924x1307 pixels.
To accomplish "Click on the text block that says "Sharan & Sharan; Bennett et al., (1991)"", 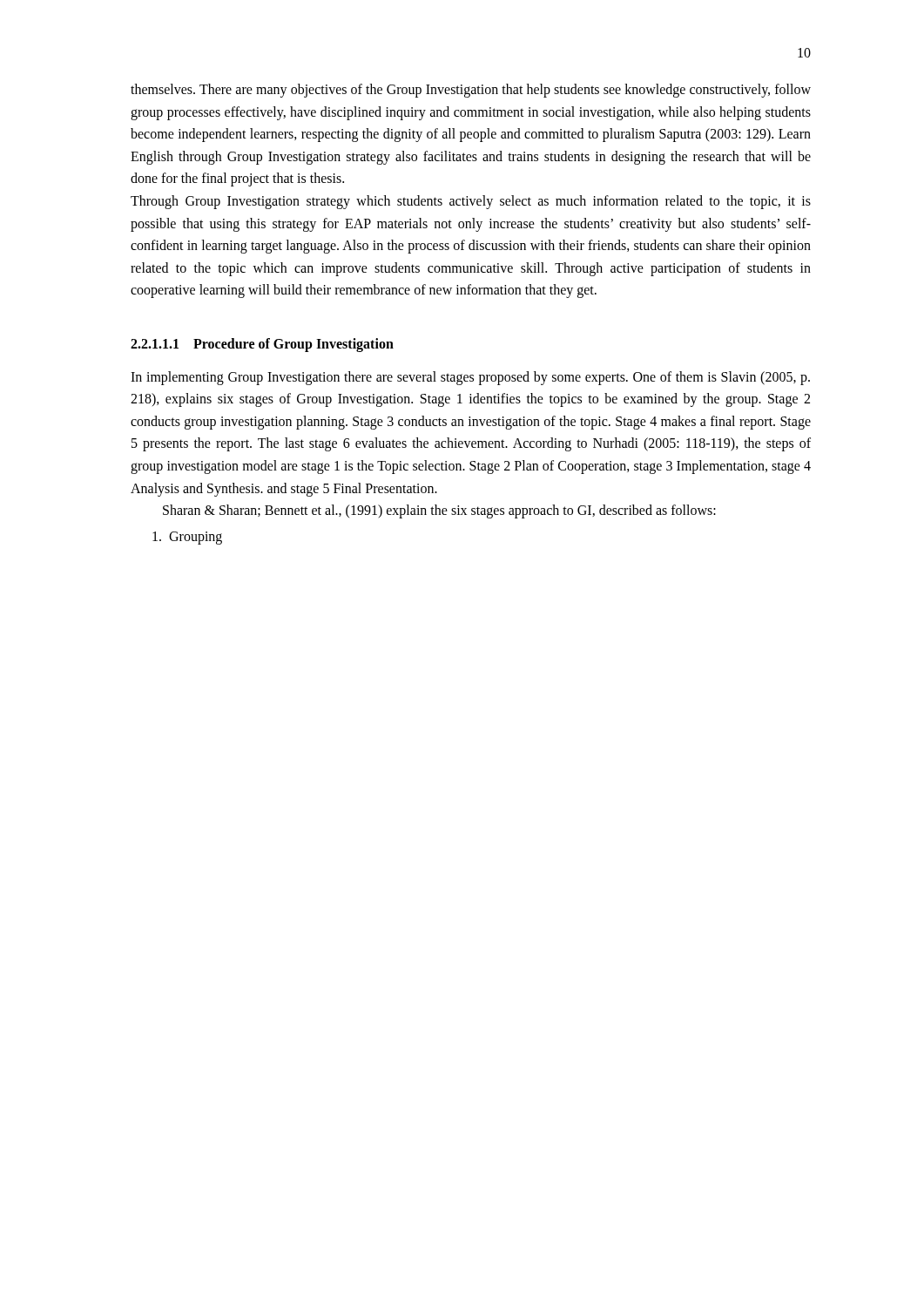I will pos(471,511).
